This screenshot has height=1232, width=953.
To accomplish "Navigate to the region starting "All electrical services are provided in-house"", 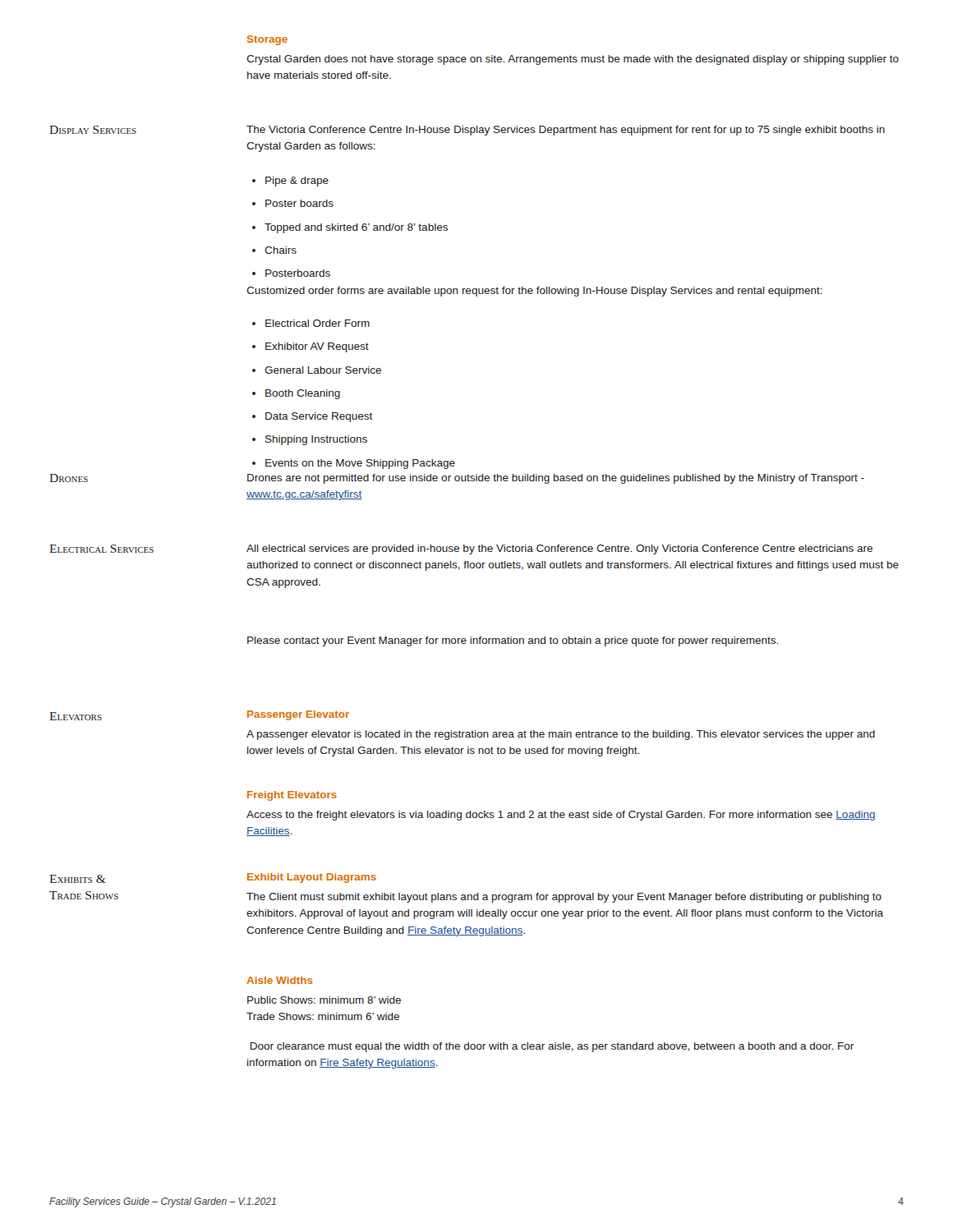I will [573, 565].
